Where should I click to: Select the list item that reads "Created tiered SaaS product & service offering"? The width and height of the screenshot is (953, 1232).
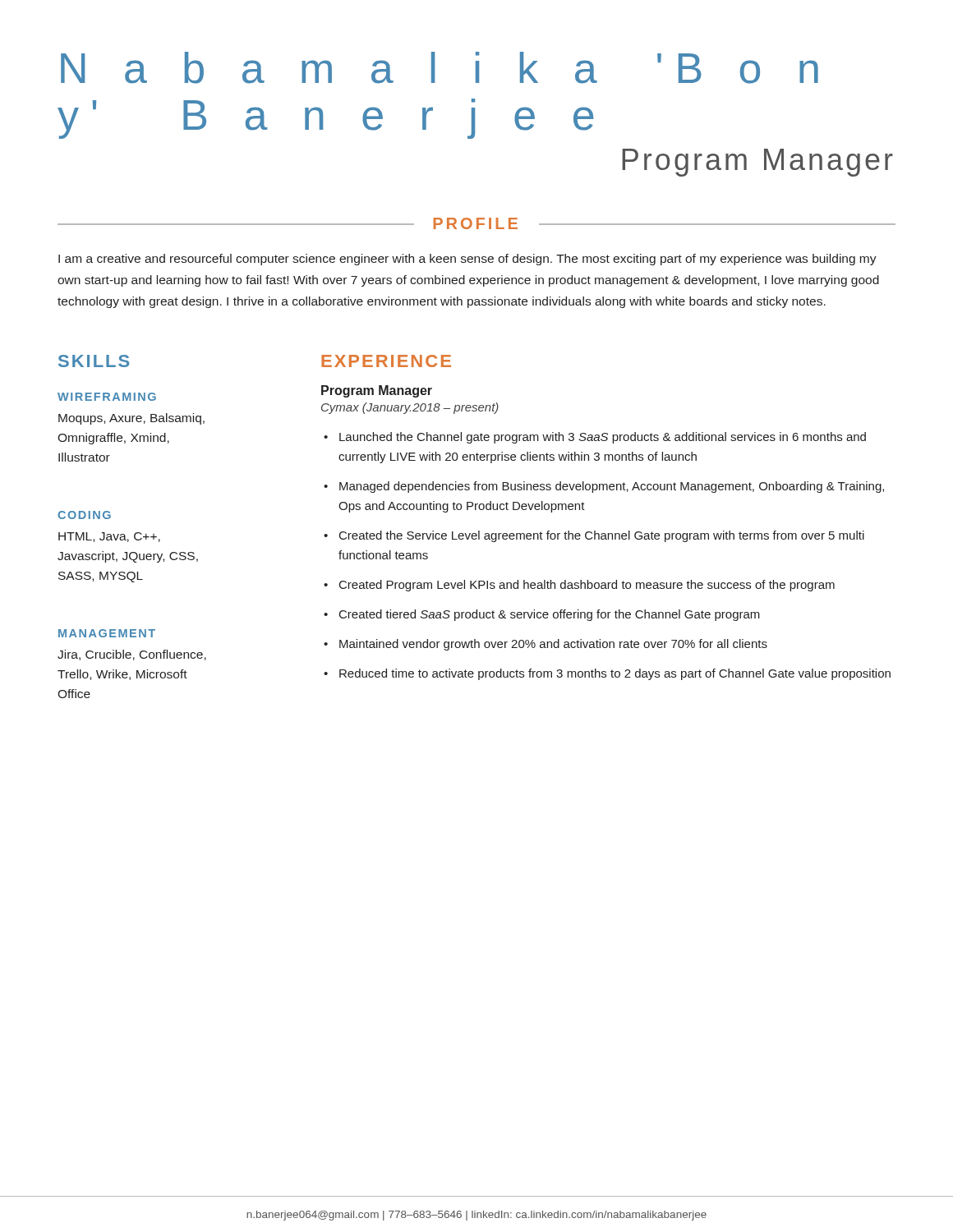tap(549, 614)
